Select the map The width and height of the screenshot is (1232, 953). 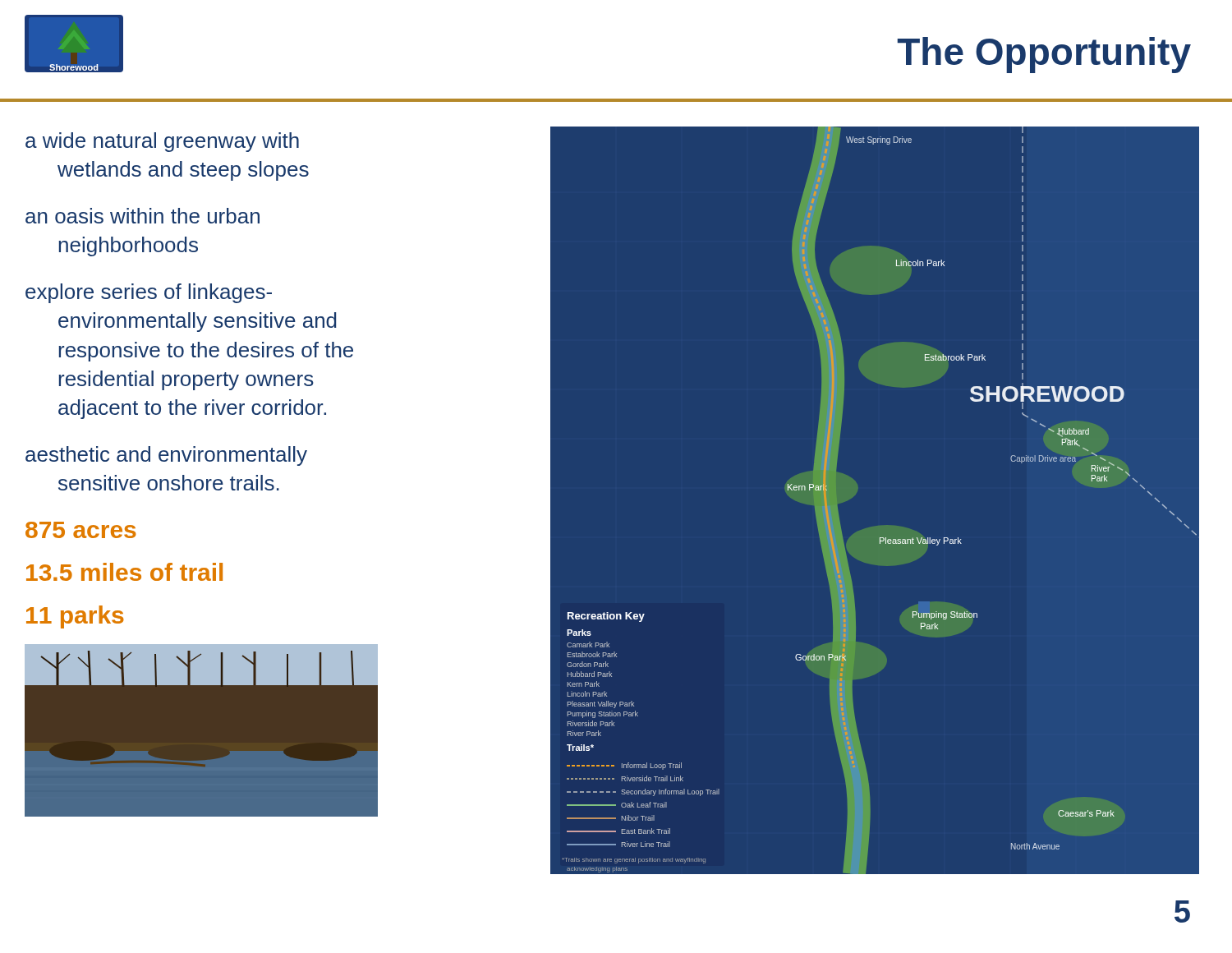tap(875, 500)
